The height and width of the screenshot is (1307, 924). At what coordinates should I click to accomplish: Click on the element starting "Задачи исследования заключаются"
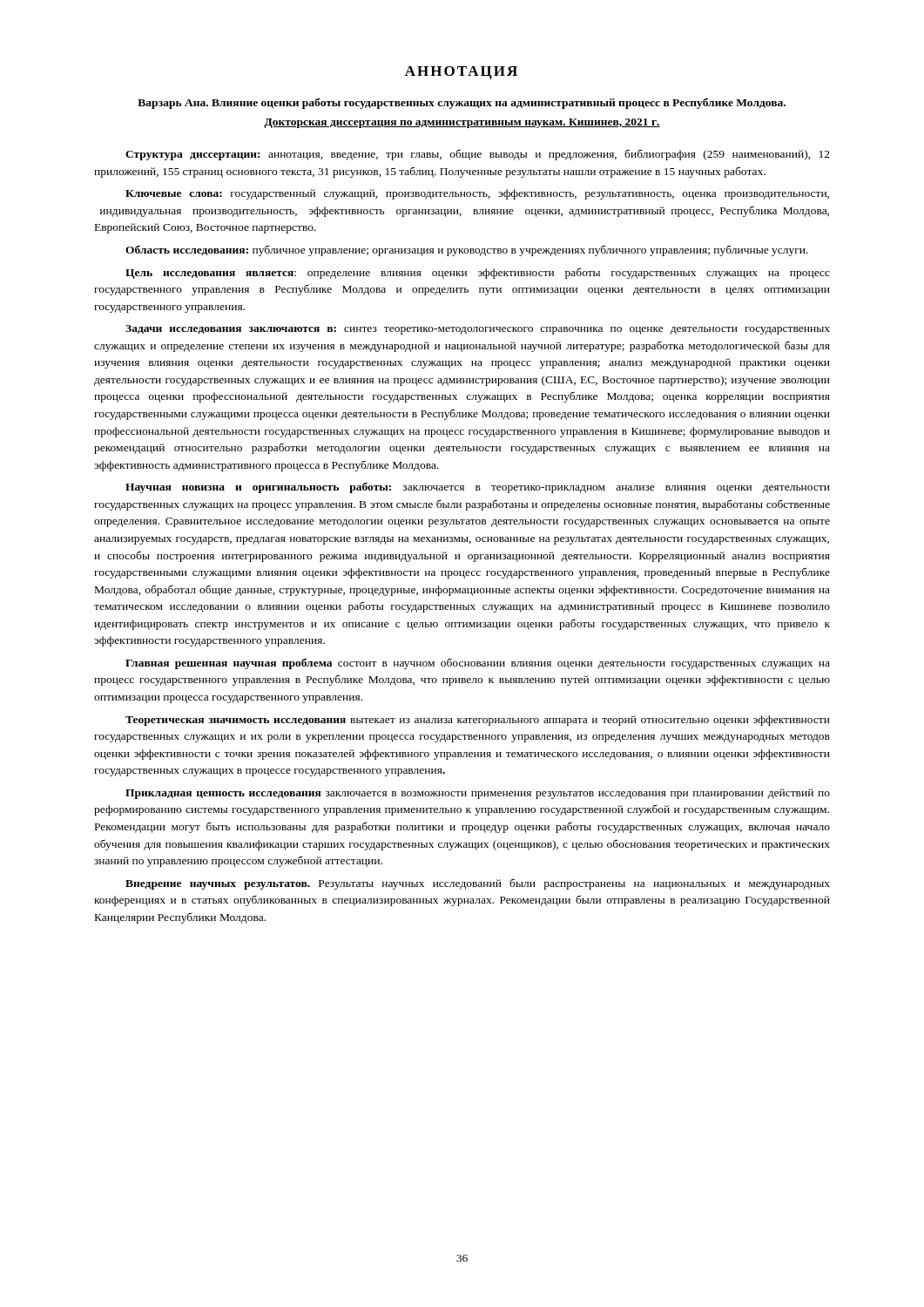coord(462,396)
